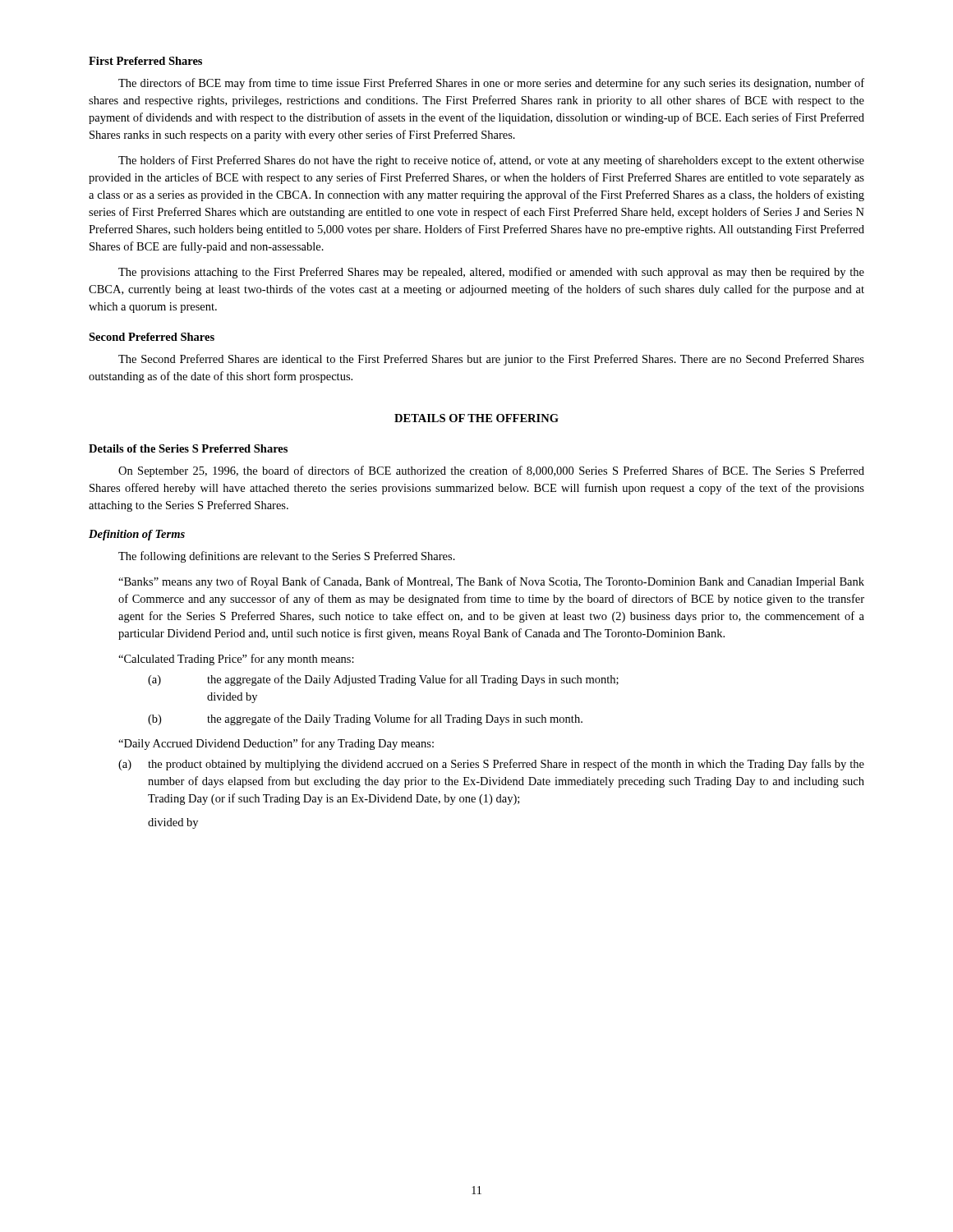Locate the element starting "(a) the aggregate of the Daily"
Viewport: 953px width, 1232px height.
click(x=491, y=689)
